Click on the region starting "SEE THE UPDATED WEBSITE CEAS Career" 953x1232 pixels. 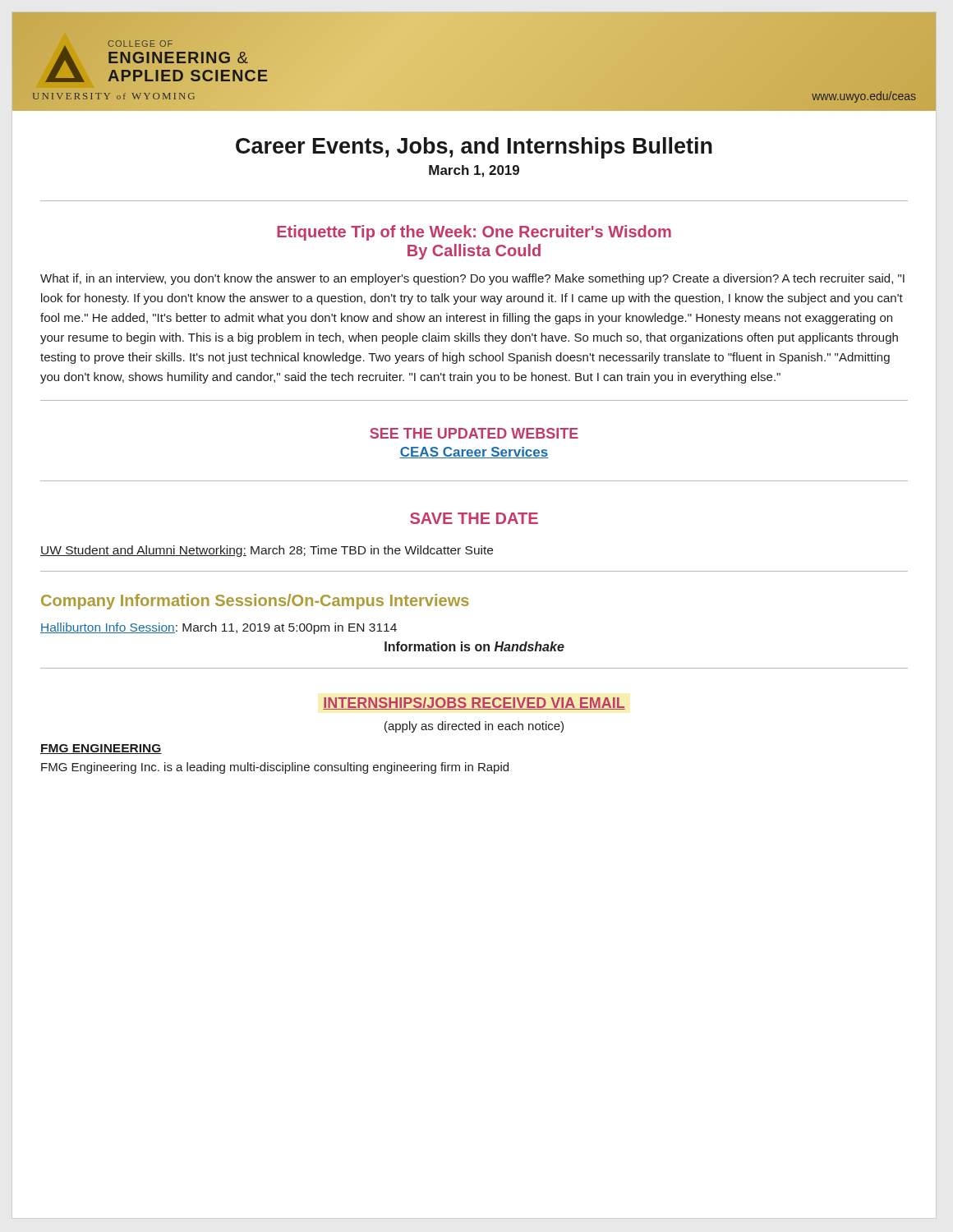[x=474, y=443]
